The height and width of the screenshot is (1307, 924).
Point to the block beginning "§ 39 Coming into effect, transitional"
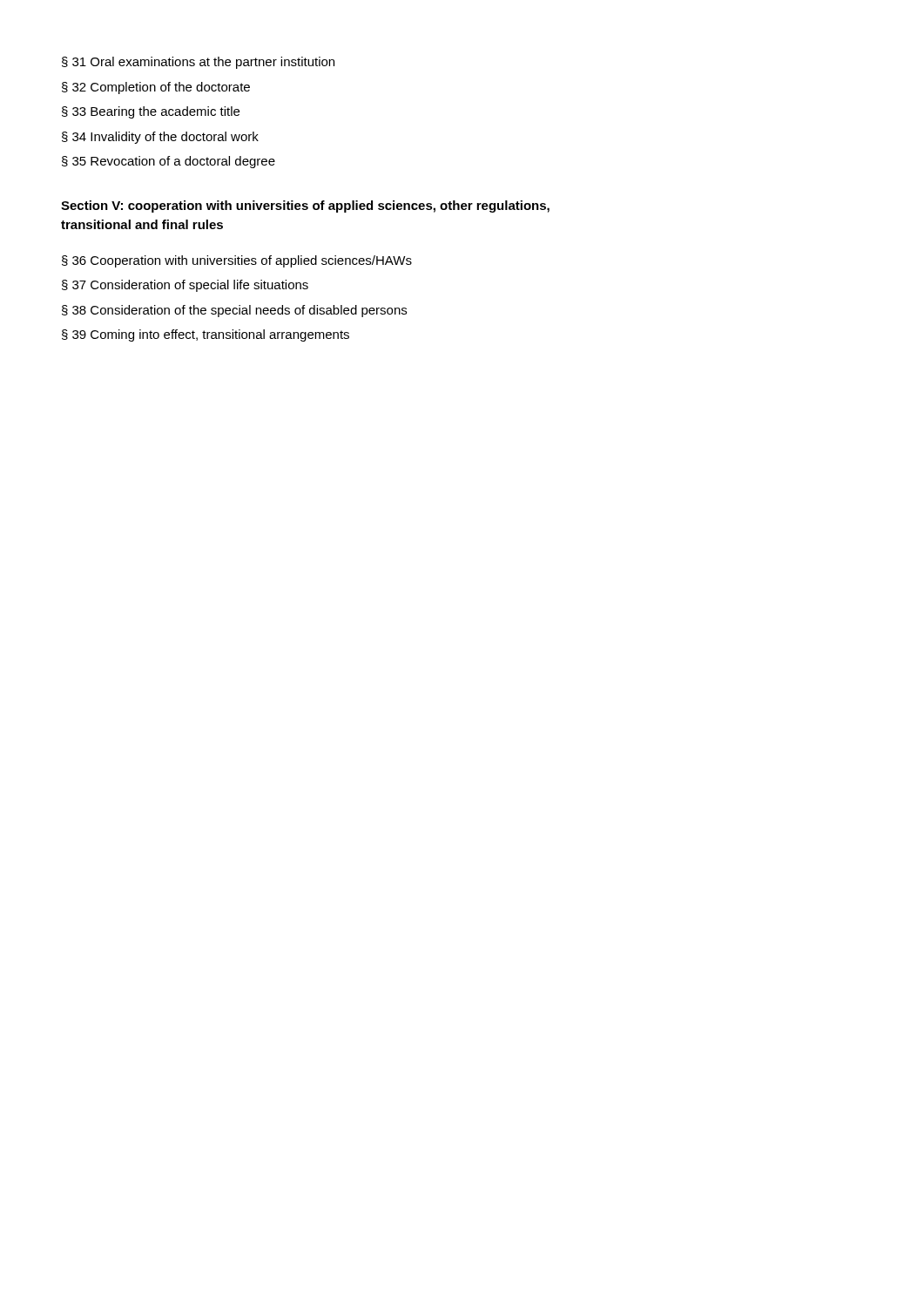tap(205, 334)
